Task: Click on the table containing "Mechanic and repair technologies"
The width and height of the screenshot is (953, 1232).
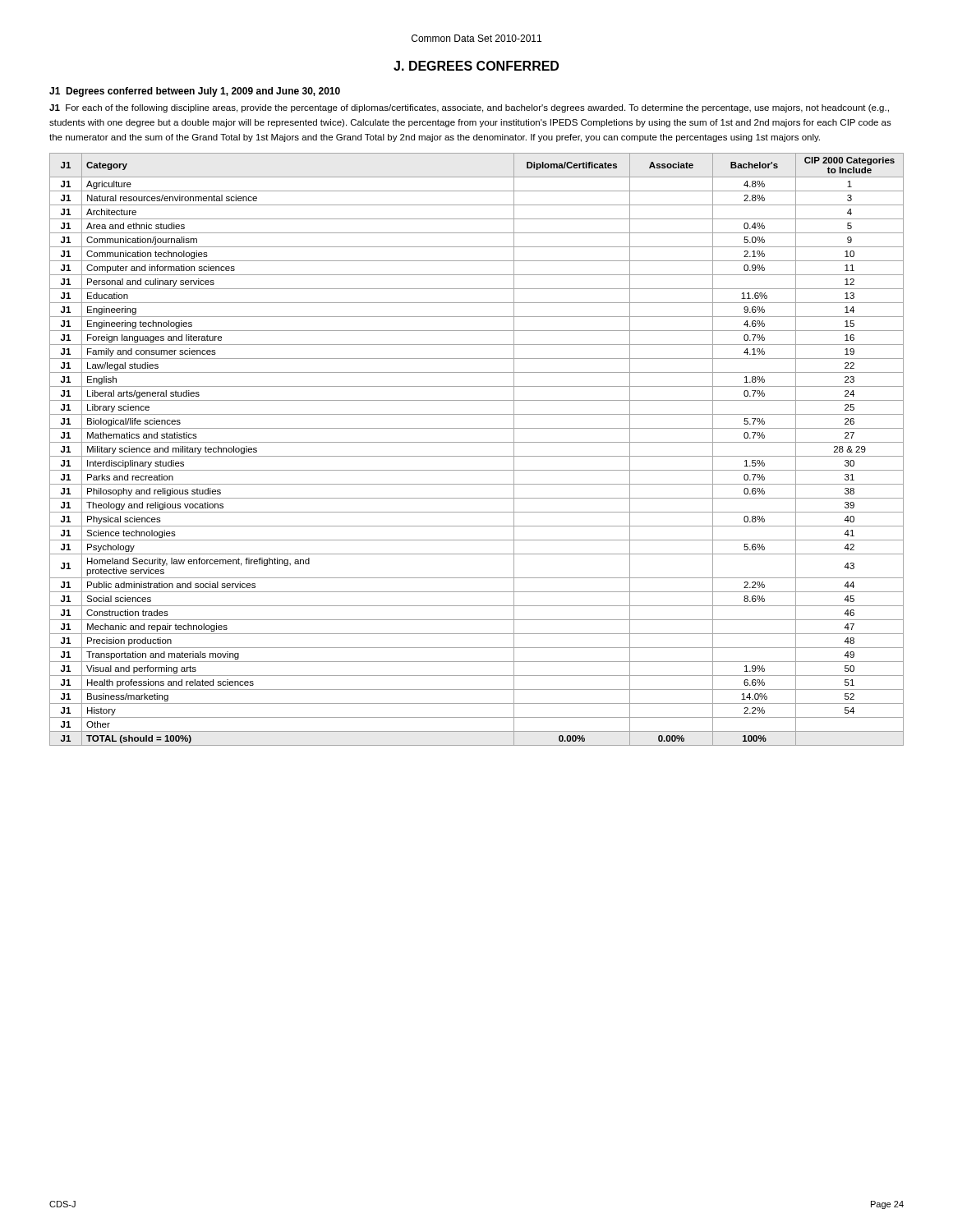Action: (476, 450)
